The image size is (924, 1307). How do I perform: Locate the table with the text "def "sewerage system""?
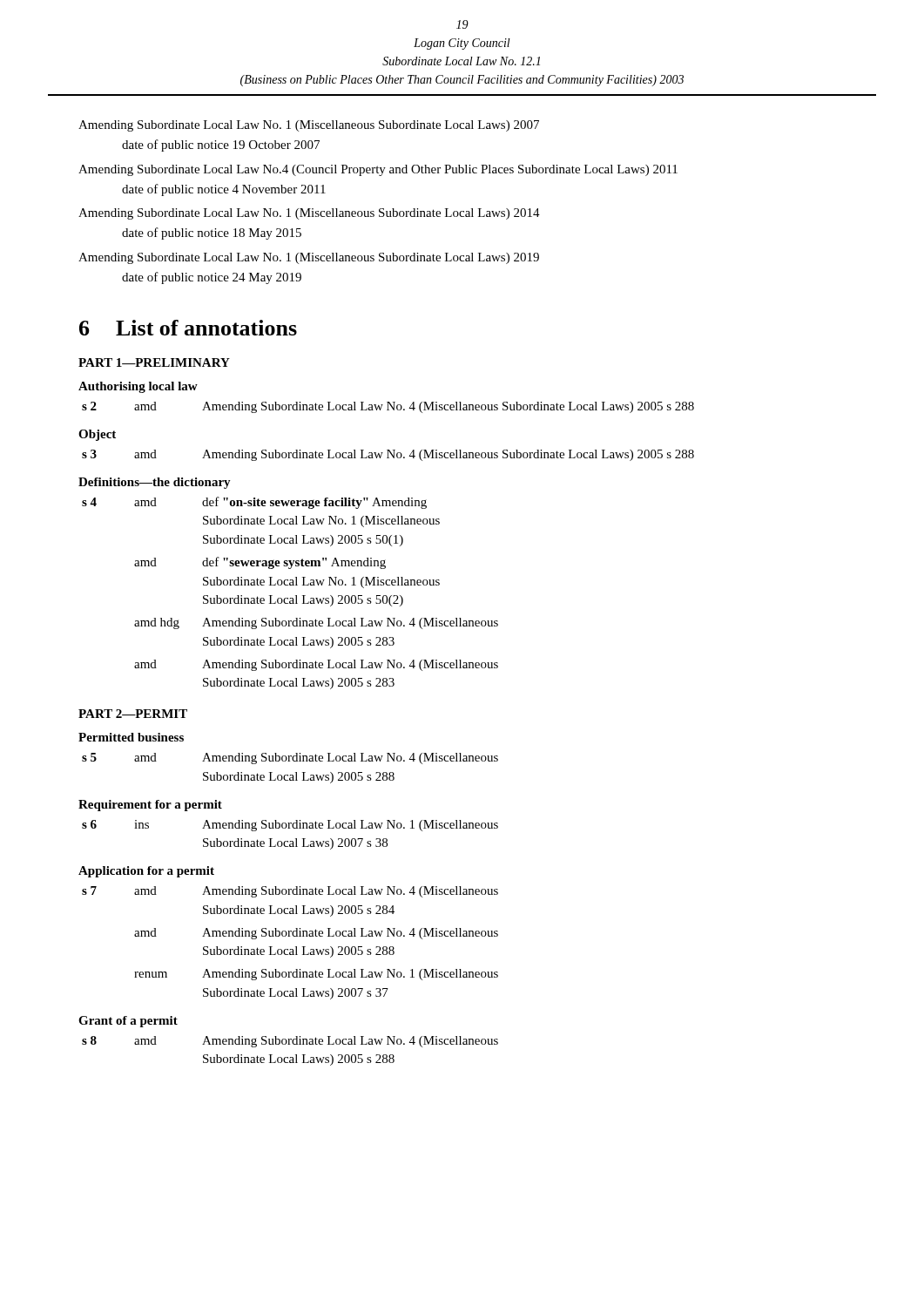462,593
